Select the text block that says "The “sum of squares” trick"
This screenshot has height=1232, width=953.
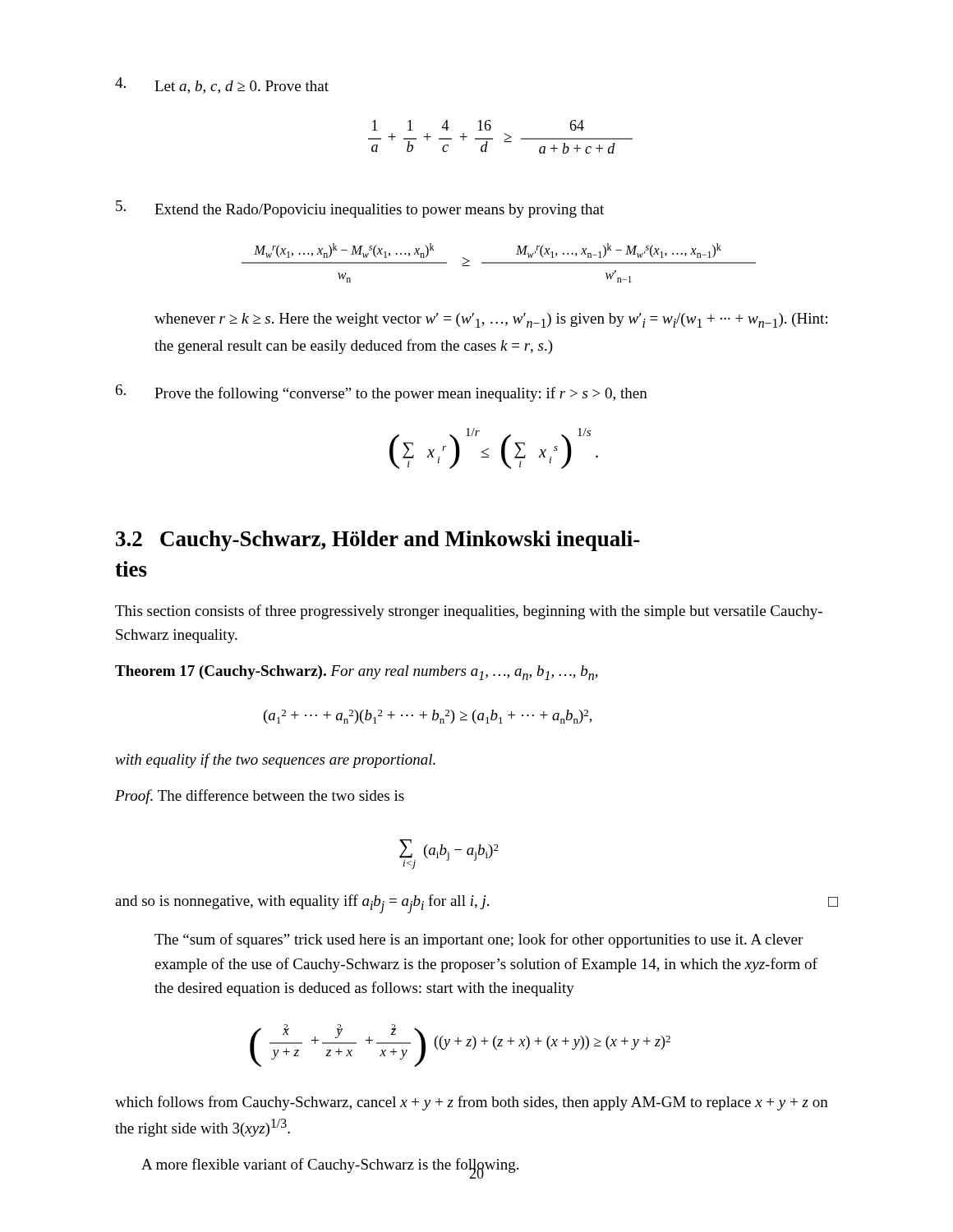476,1052
